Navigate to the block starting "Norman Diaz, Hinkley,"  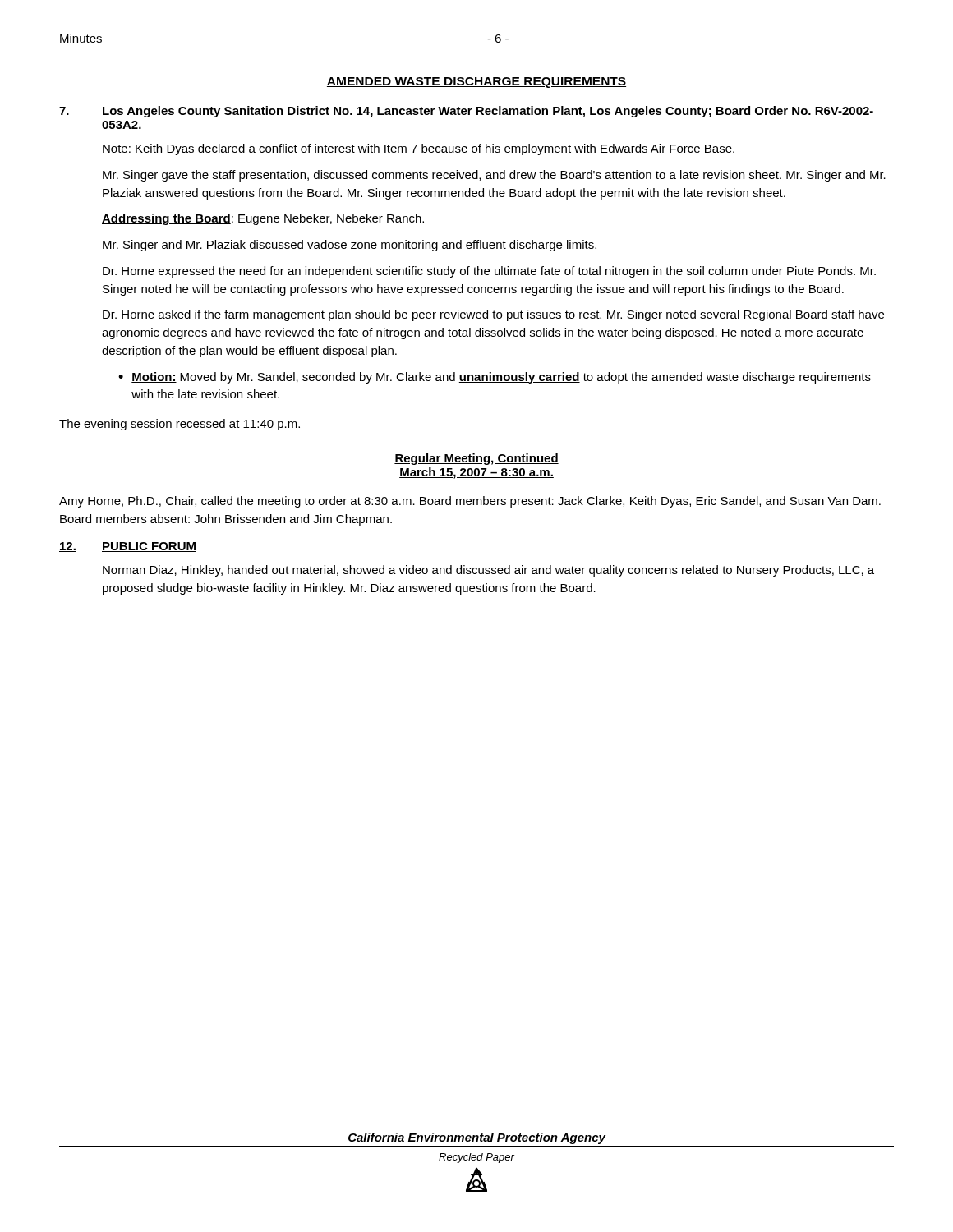click(498, 579)
